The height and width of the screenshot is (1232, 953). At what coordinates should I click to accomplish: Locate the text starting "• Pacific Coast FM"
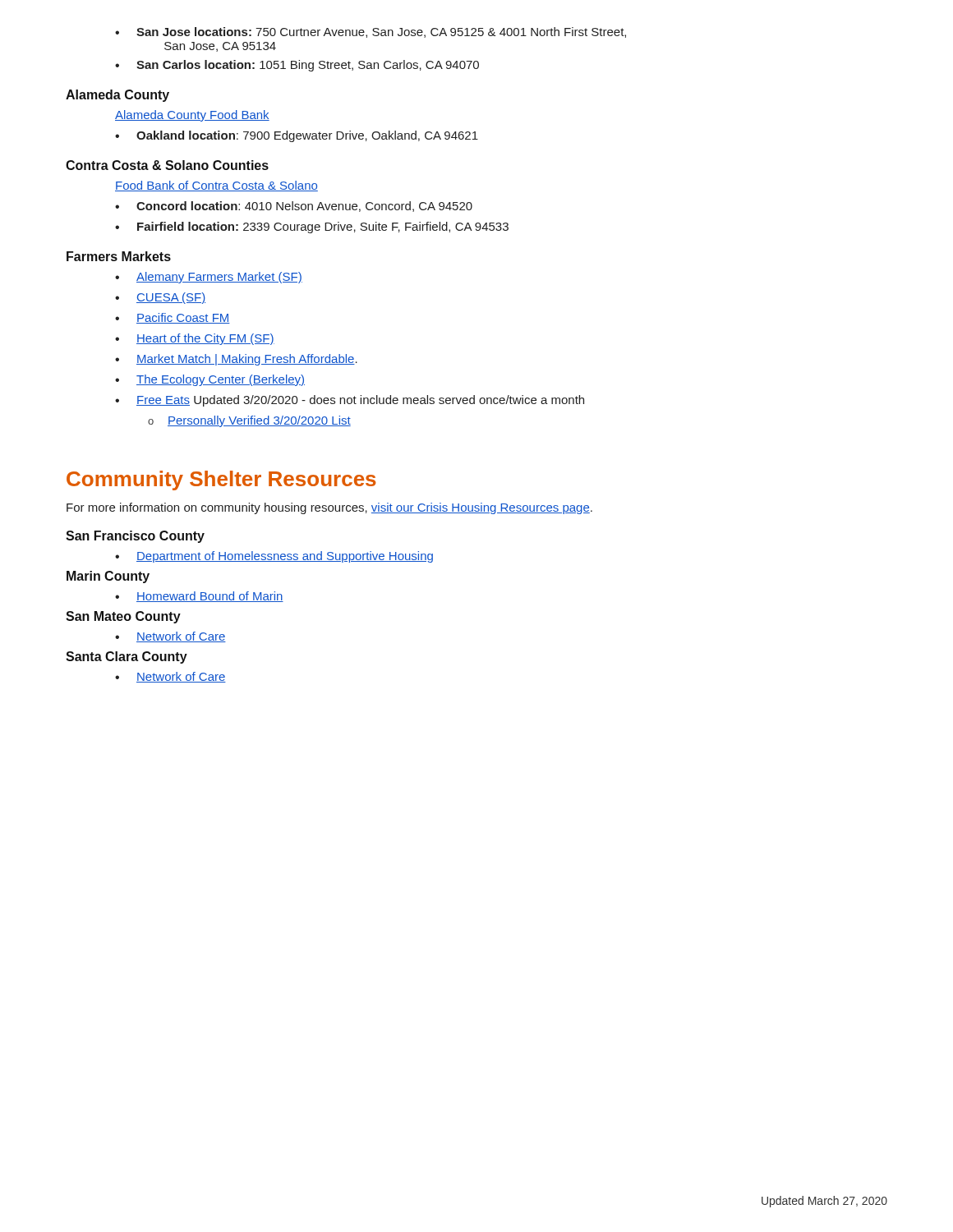(x=173, y=318)
